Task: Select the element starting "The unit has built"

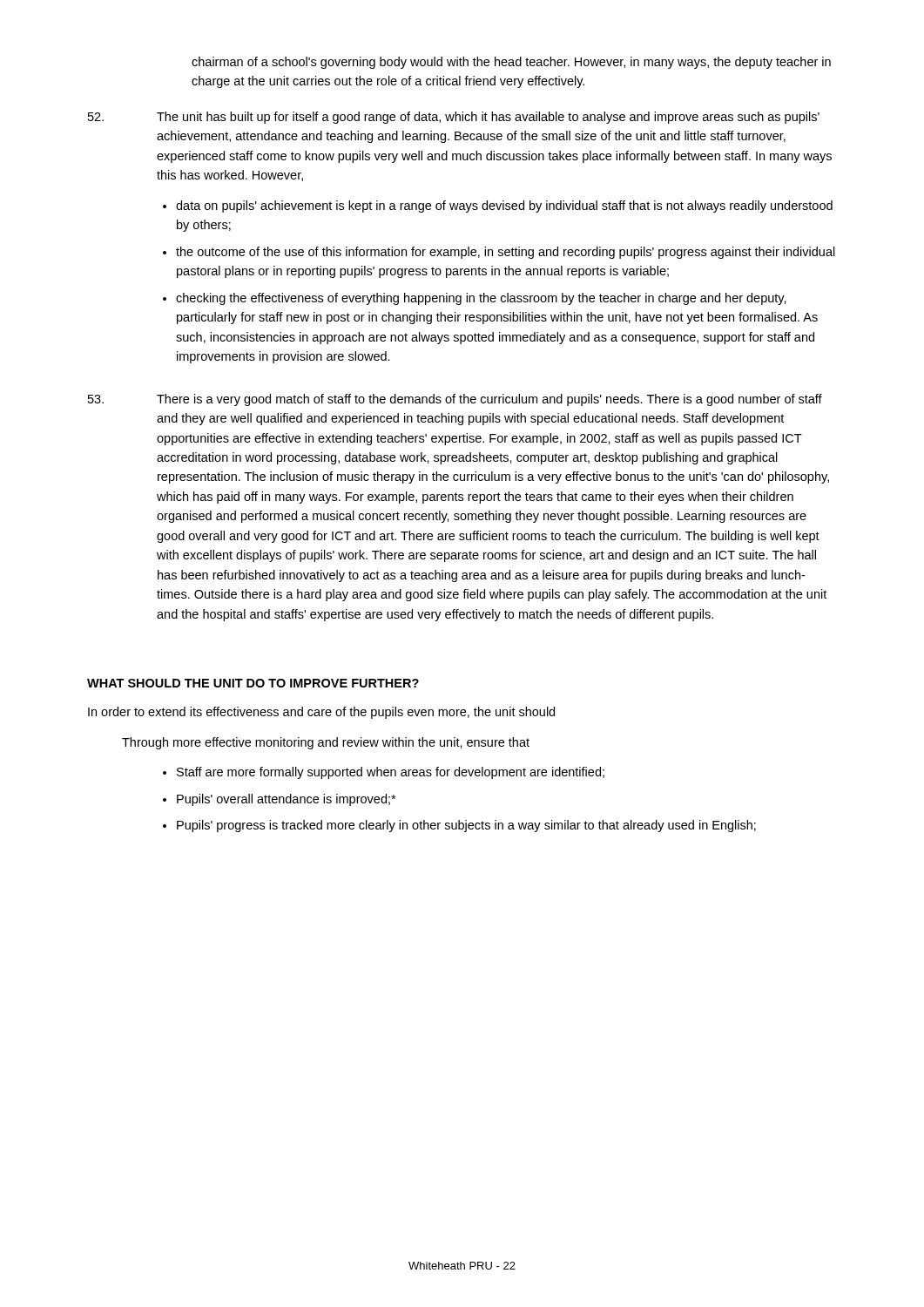Action: 462,240
